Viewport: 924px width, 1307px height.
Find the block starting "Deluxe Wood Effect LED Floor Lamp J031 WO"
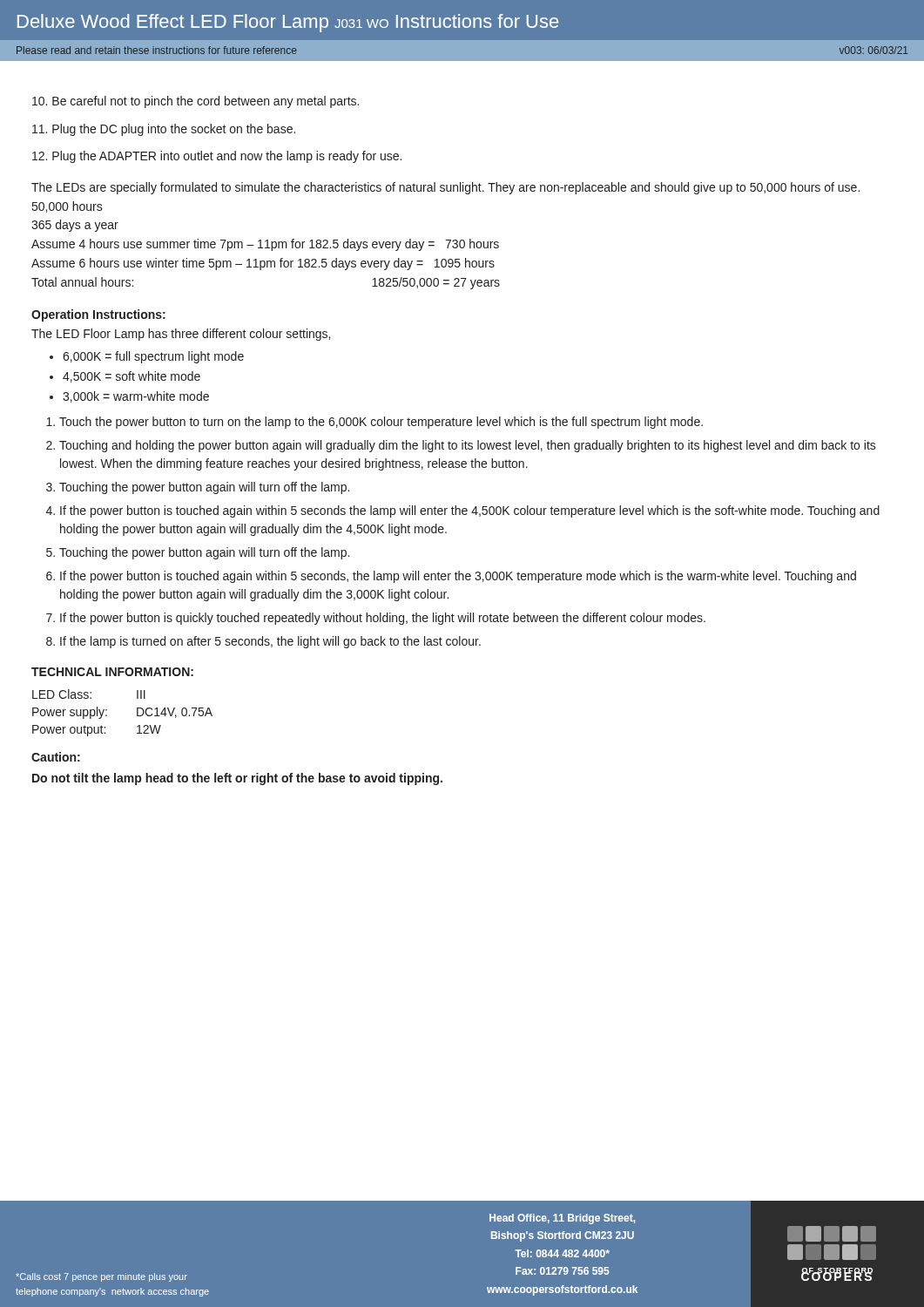[x=288, y=21]
